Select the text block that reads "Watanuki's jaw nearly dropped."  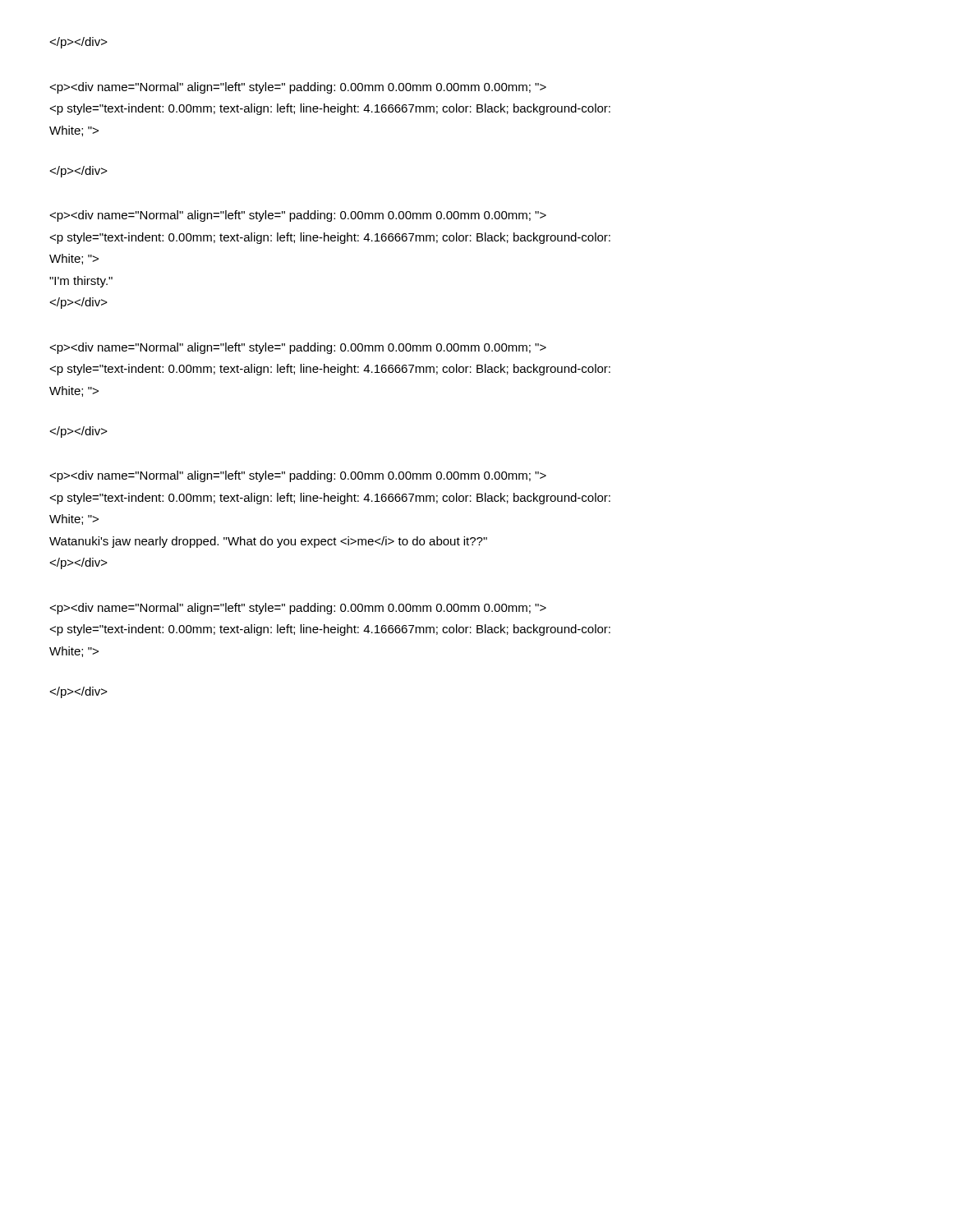298,476
